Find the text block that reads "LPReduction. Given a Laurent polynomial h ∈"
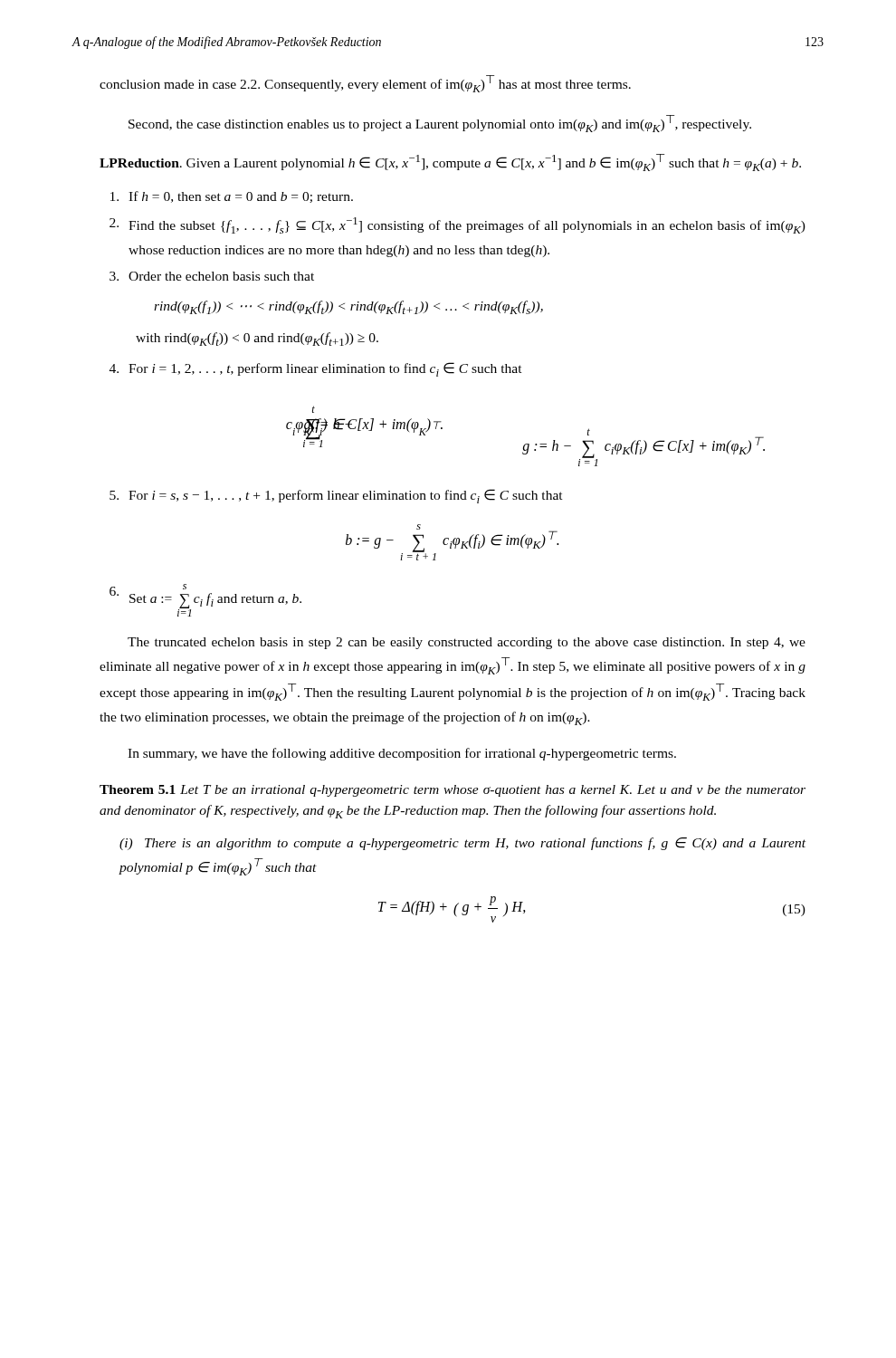This screenshot has height=1358, width=896. click(x=451, y=163)
